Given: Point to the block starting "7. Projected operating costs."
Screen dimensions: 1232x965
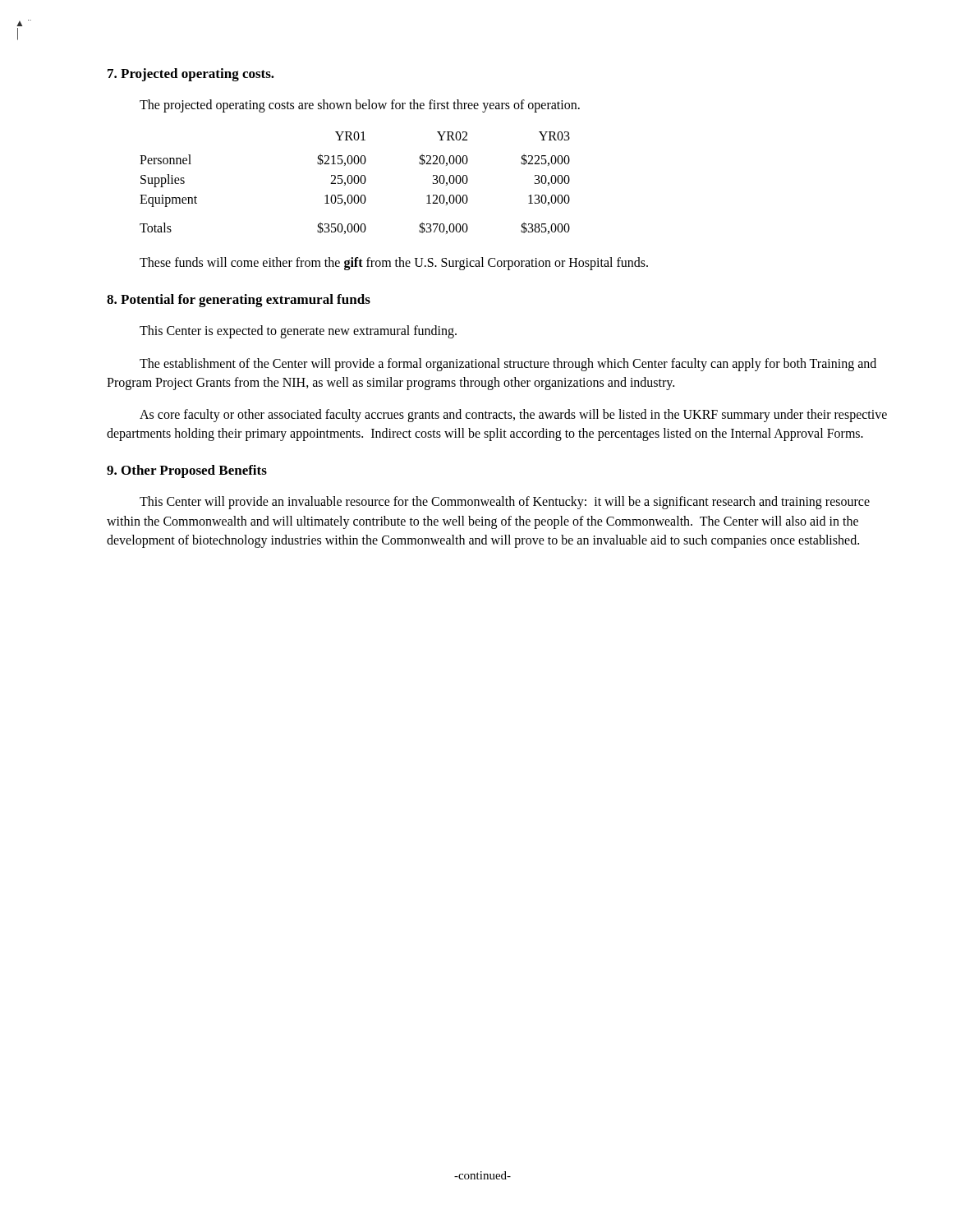Looking at the screenshot, I should tap(191, 73).
